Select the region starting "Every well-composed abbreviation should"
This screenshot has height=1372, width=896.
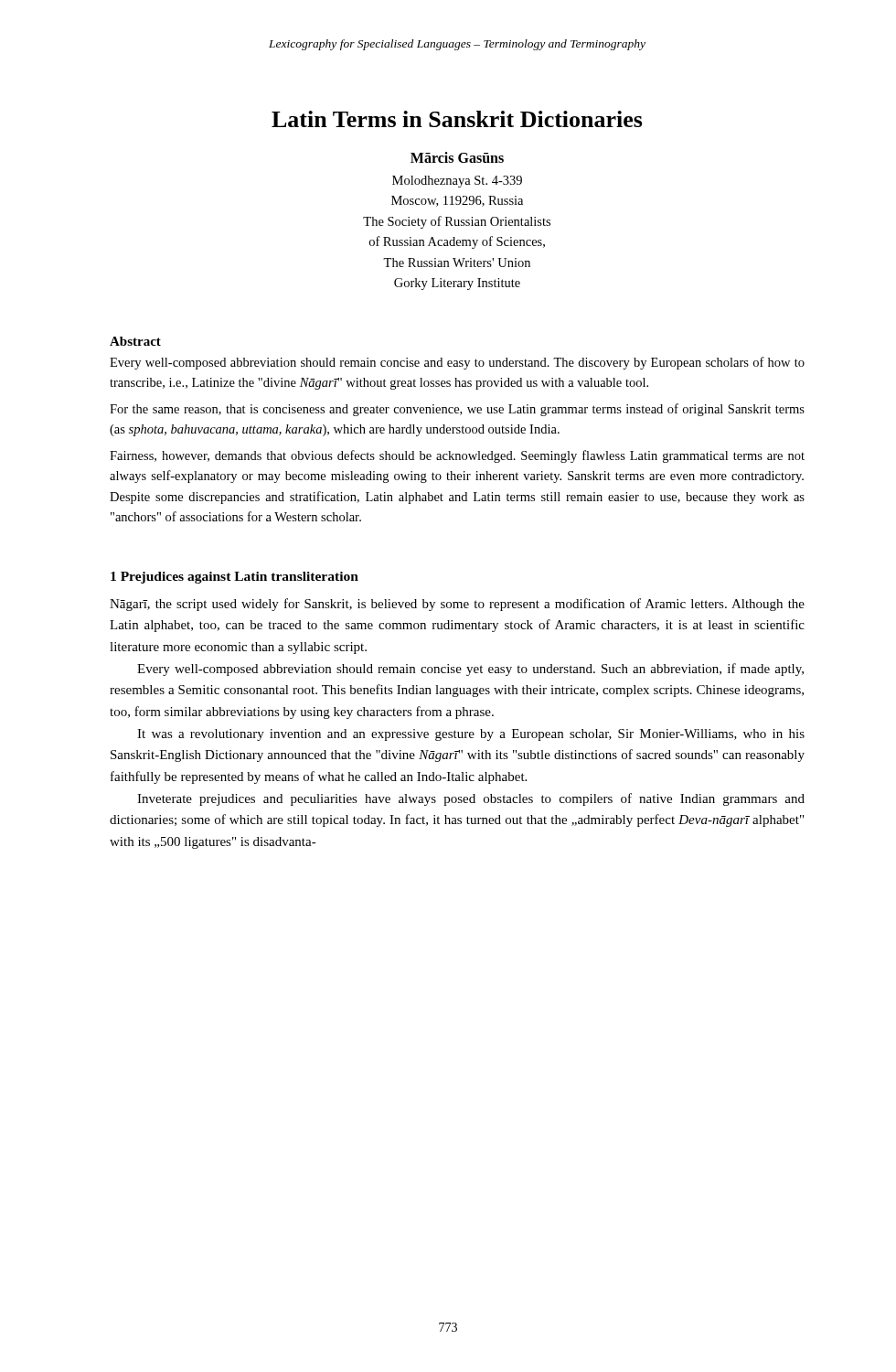coord(457,440)
